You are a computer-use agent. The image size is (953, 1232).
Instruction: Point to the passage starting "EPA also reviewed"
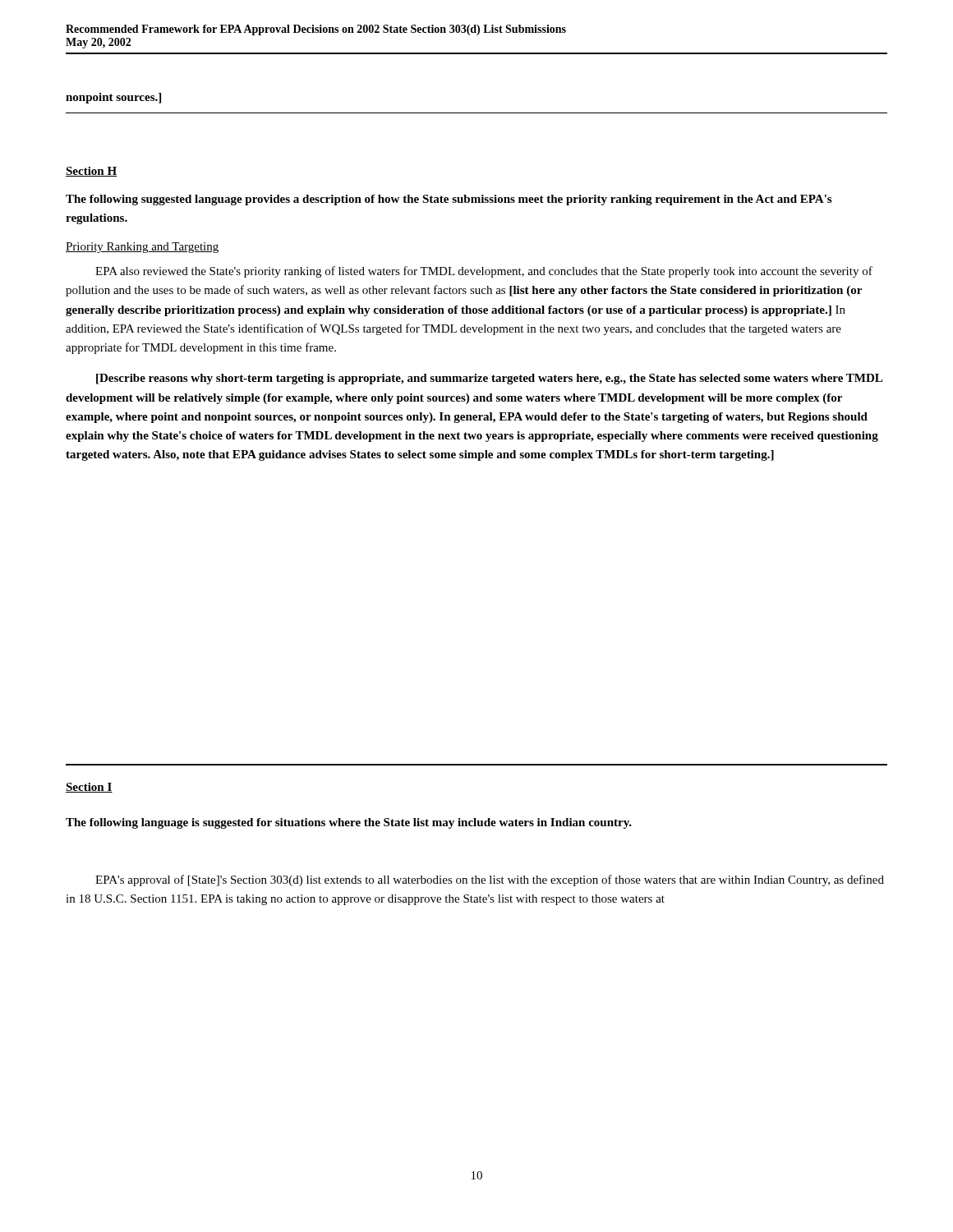[x=476, y=310]
